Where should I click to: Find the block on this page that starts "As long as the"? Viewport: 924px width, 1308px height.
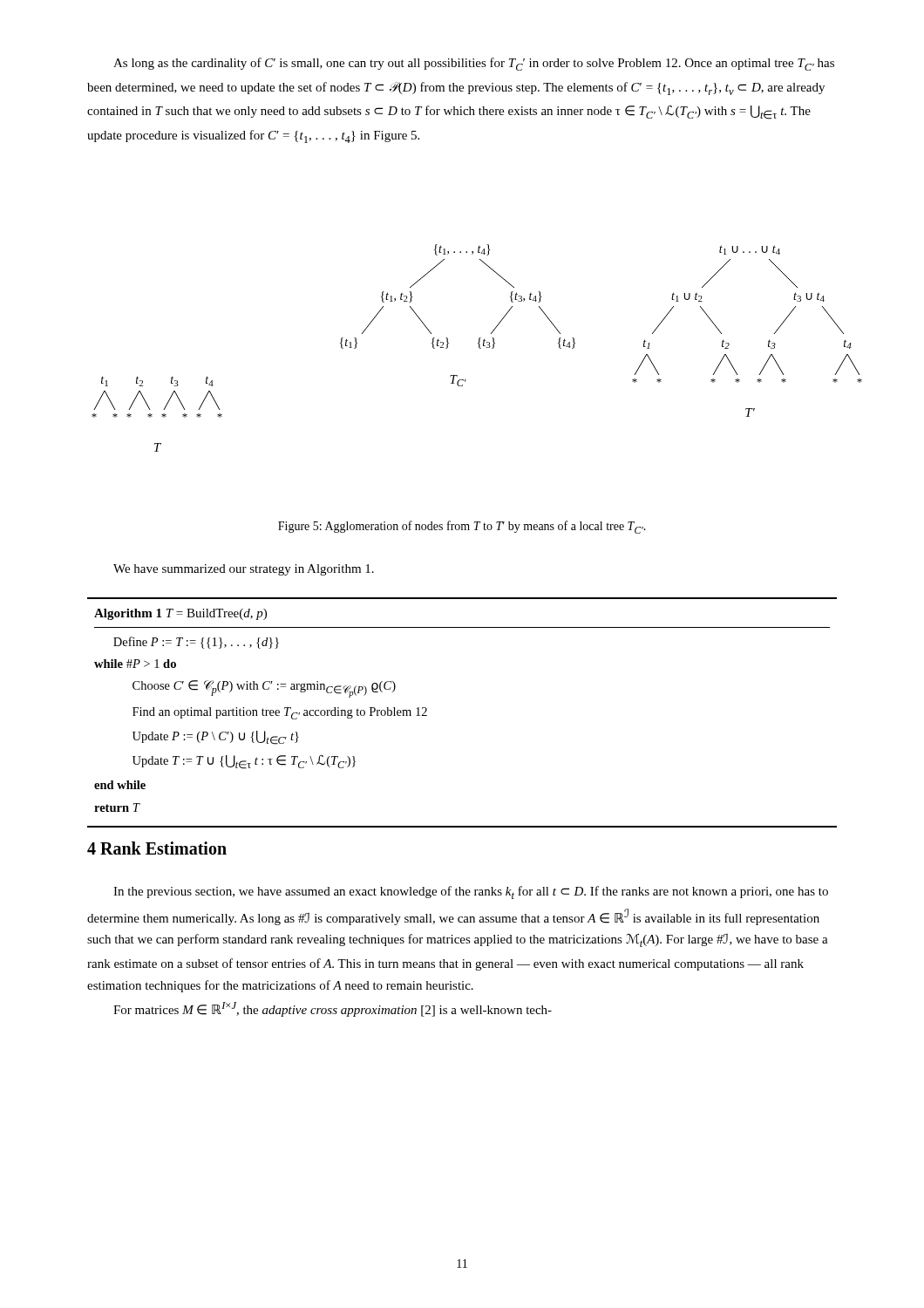tap(462, 101)
